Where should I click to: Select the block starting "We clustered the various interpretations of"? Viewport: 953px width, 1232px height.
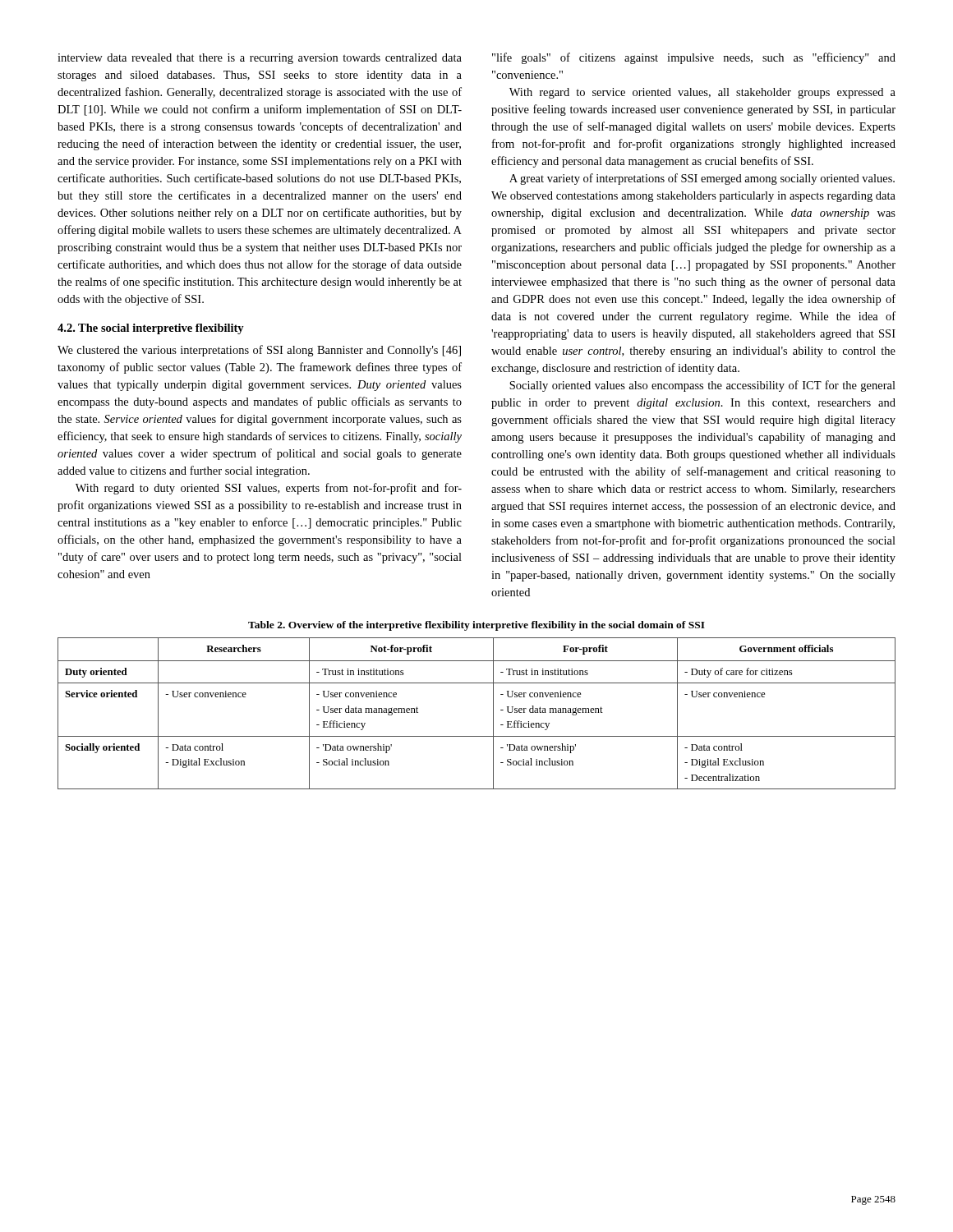(260, 411)
